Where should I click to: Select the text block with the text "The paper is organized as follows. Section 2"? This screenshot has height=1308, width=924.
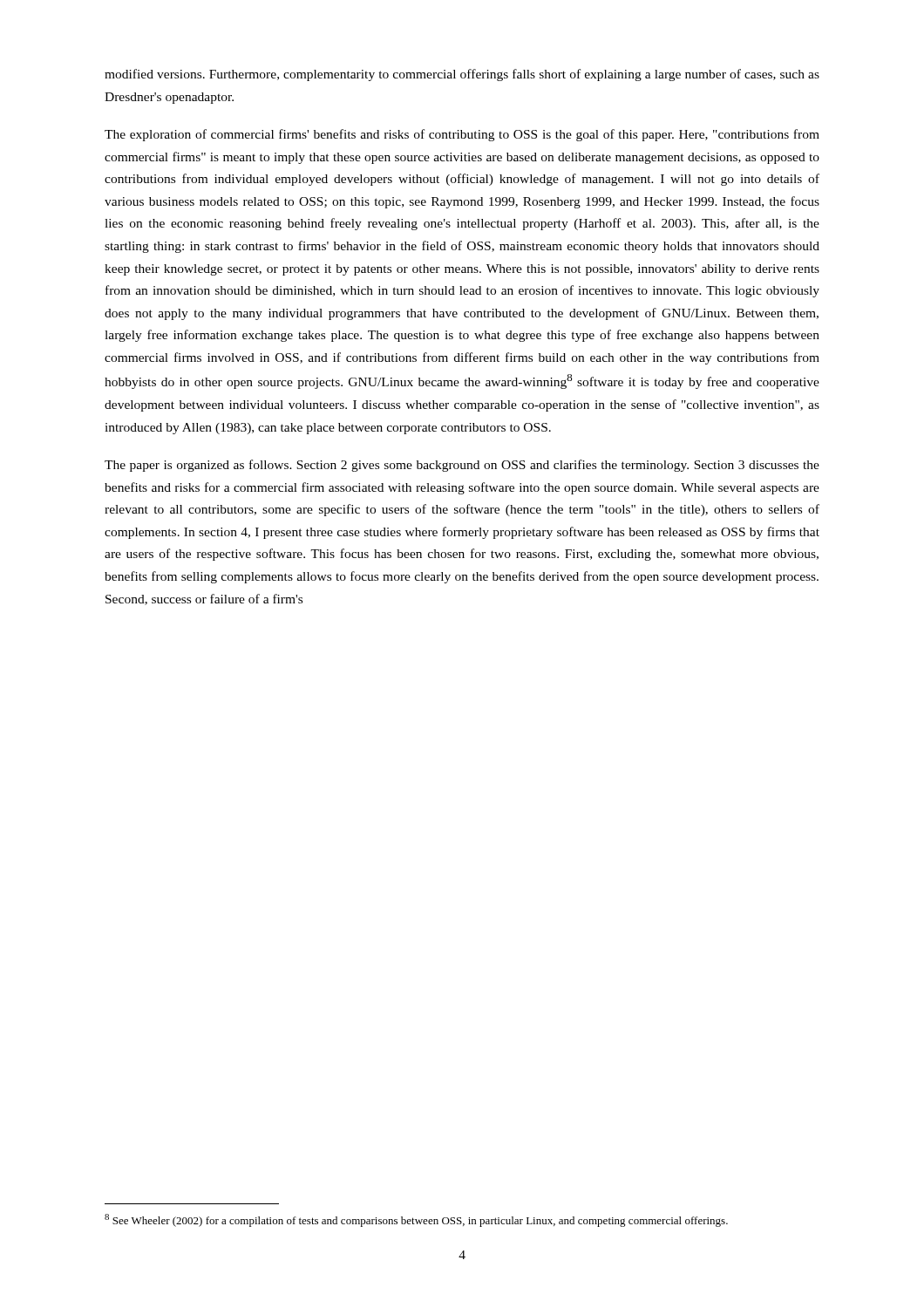point(462,531)
